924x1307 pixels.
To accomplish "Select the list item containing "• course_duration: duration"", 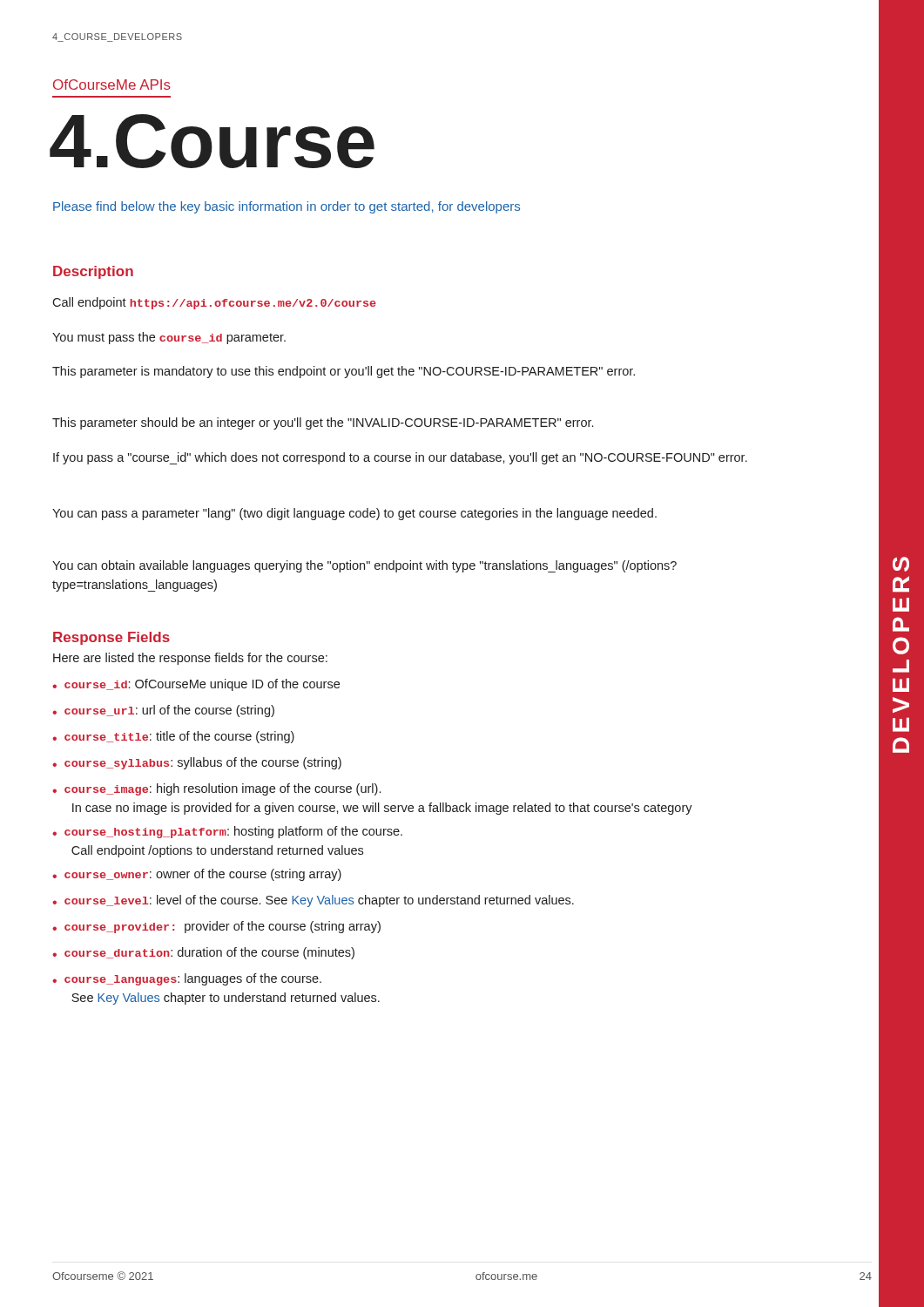I will coord(203,953).
